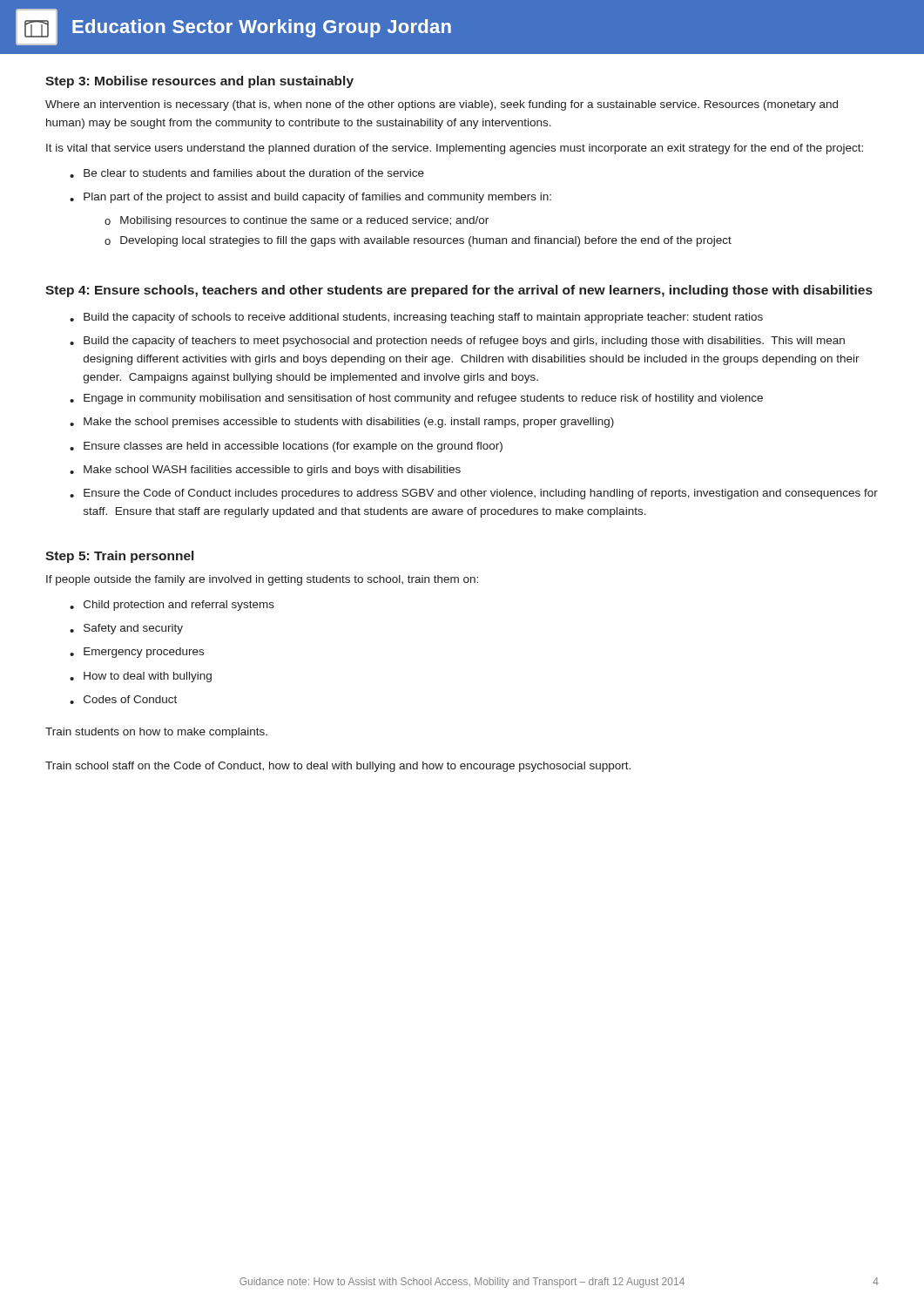924x1307 pixels.
Task: Click on the list item that says "• Make the school"
Action: 474,424
